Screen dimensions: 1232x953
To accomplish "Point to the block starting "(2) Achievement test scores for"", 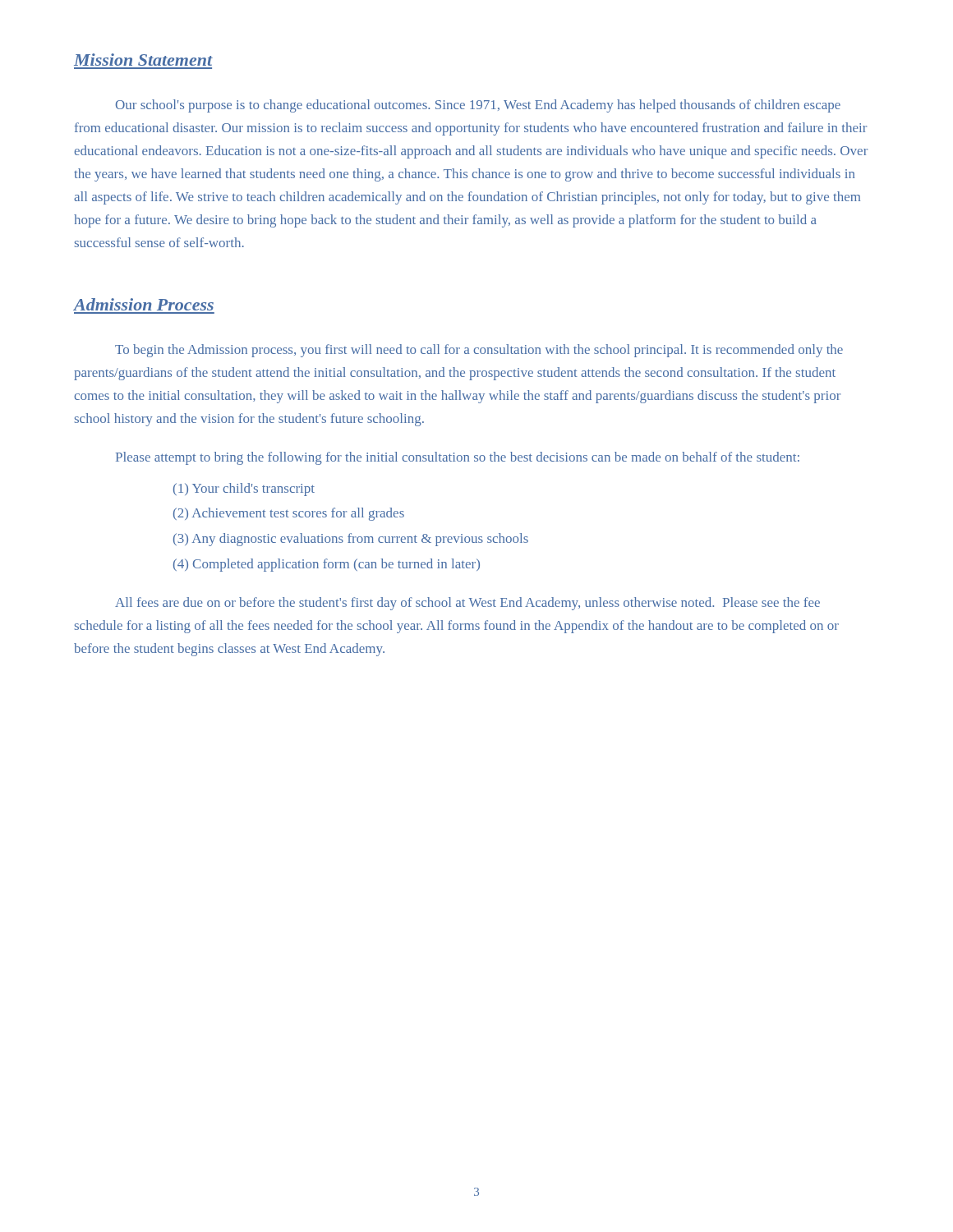I will [288, 513].
